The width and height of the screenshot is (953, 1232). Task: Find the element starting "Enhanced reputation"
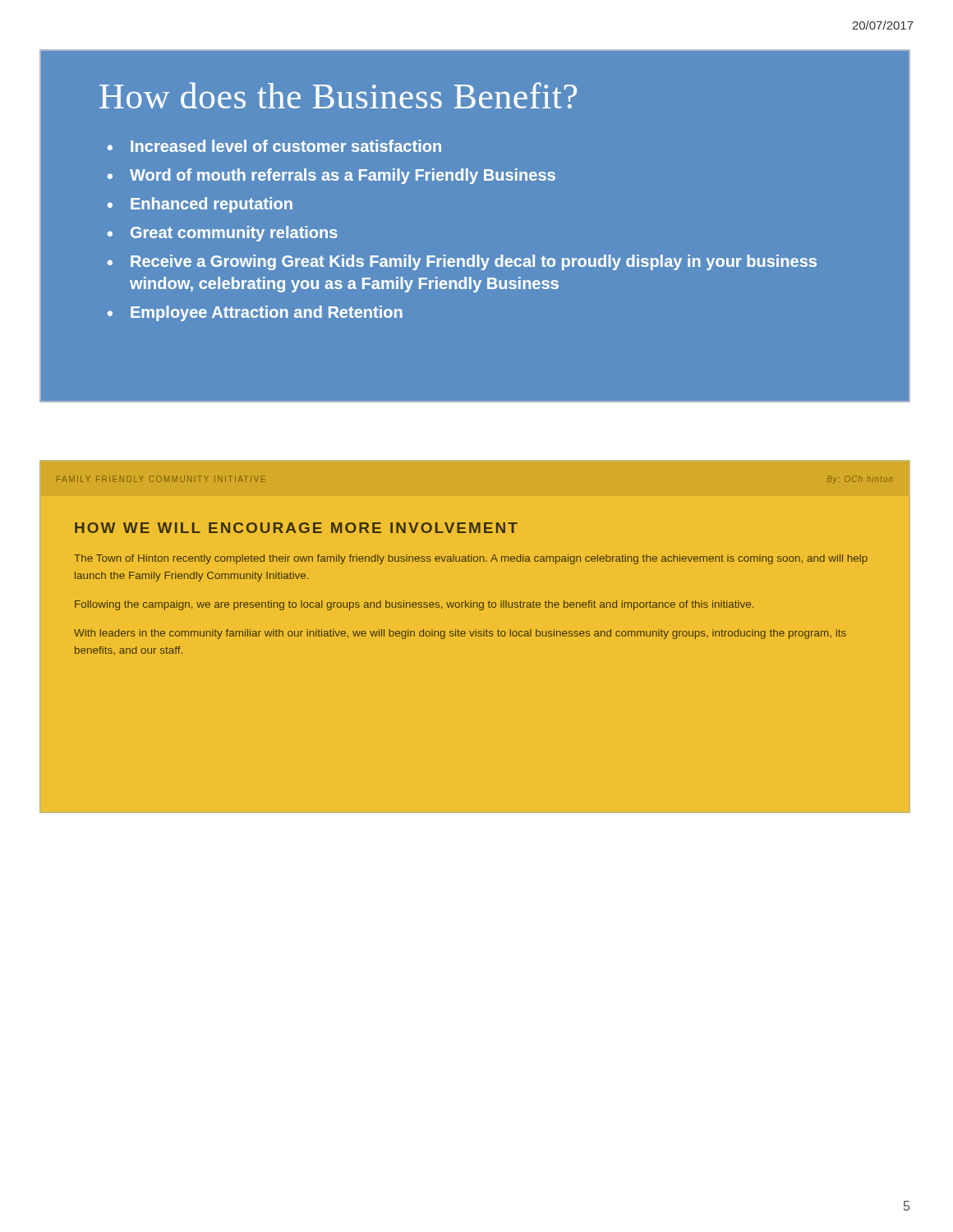click(212, 204)
